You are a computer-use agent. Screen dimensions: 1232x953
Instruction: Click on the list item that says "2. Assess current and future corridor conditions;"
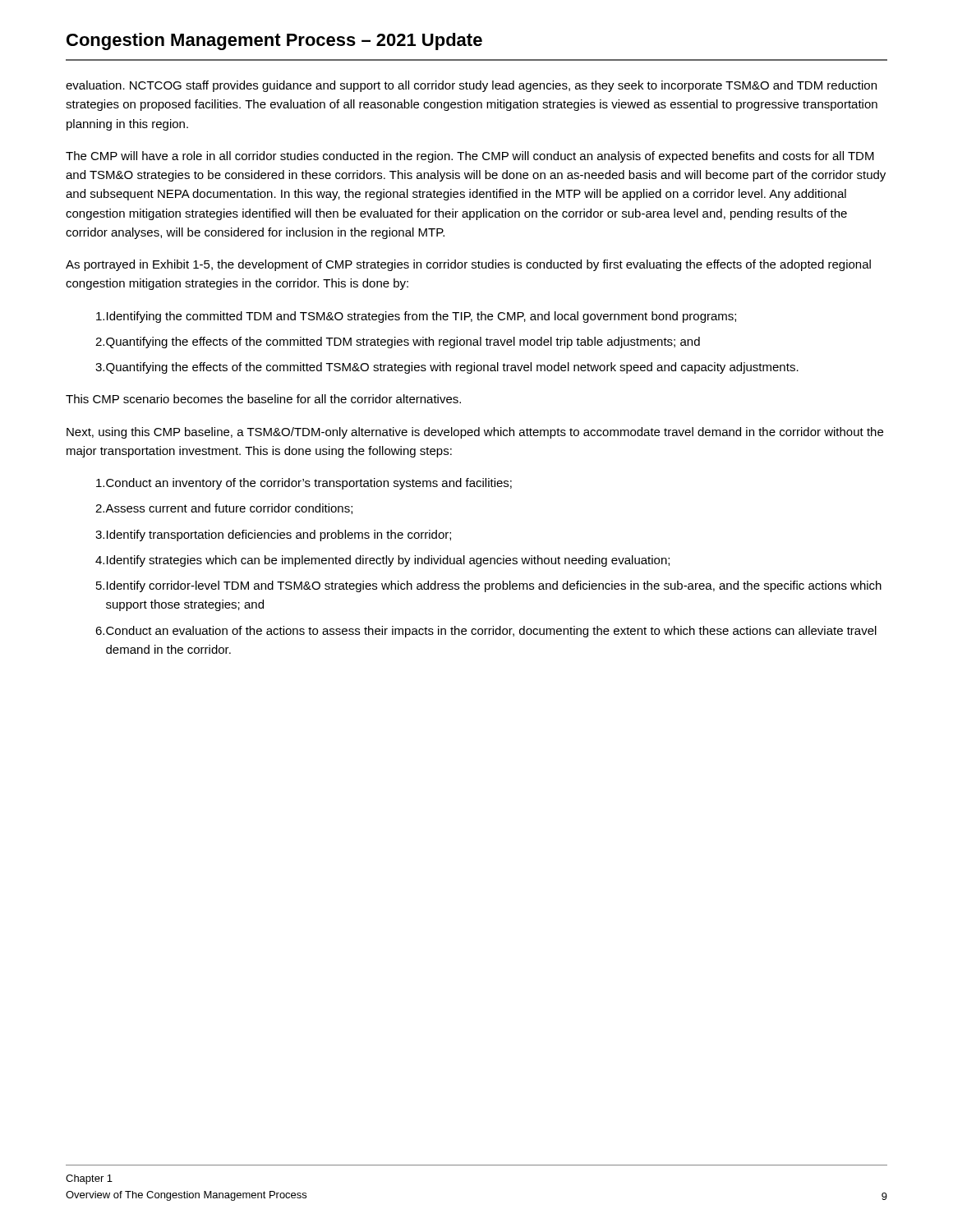(224, 509)
